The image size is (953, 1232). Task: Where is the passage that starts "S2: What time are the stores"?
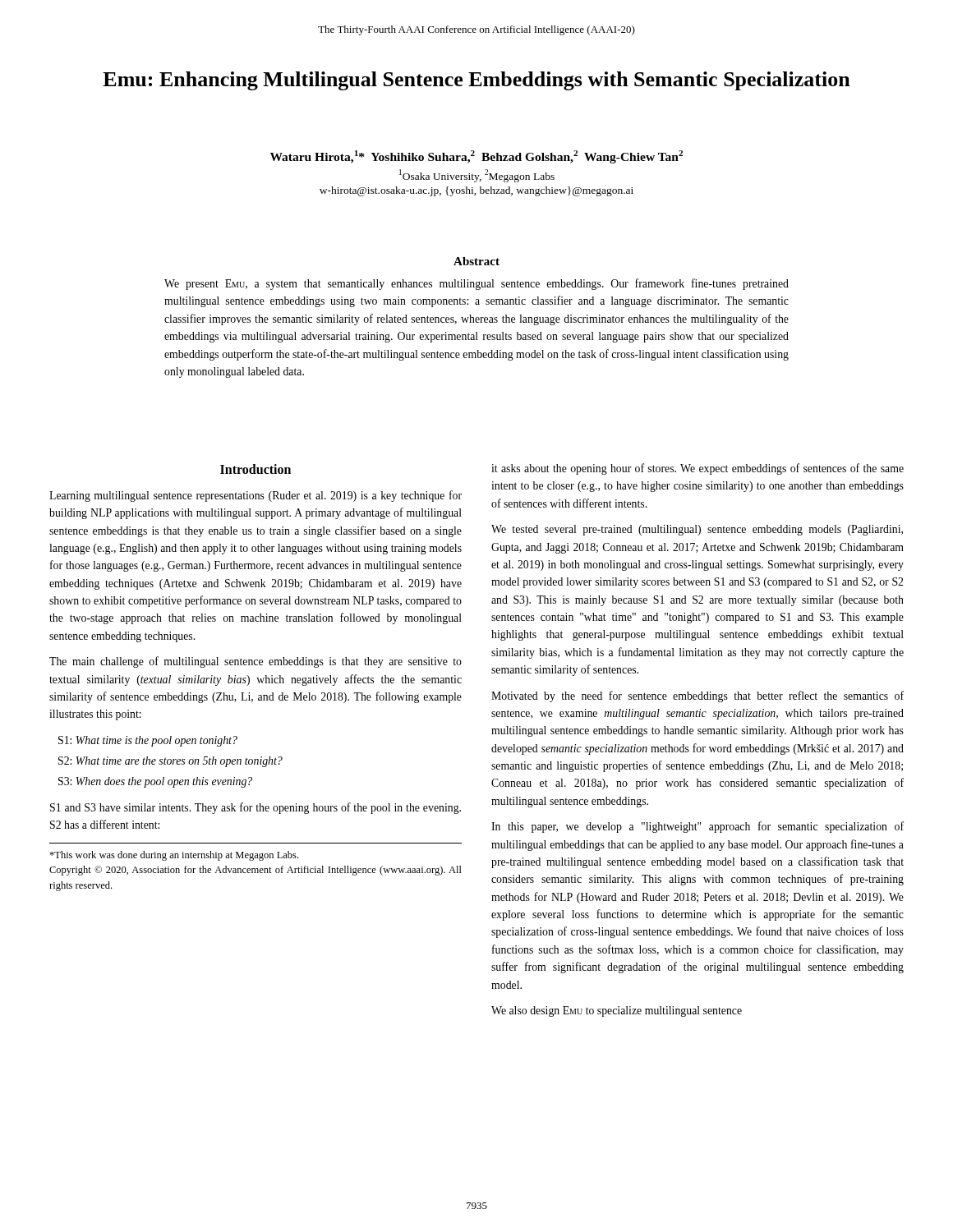170,761
